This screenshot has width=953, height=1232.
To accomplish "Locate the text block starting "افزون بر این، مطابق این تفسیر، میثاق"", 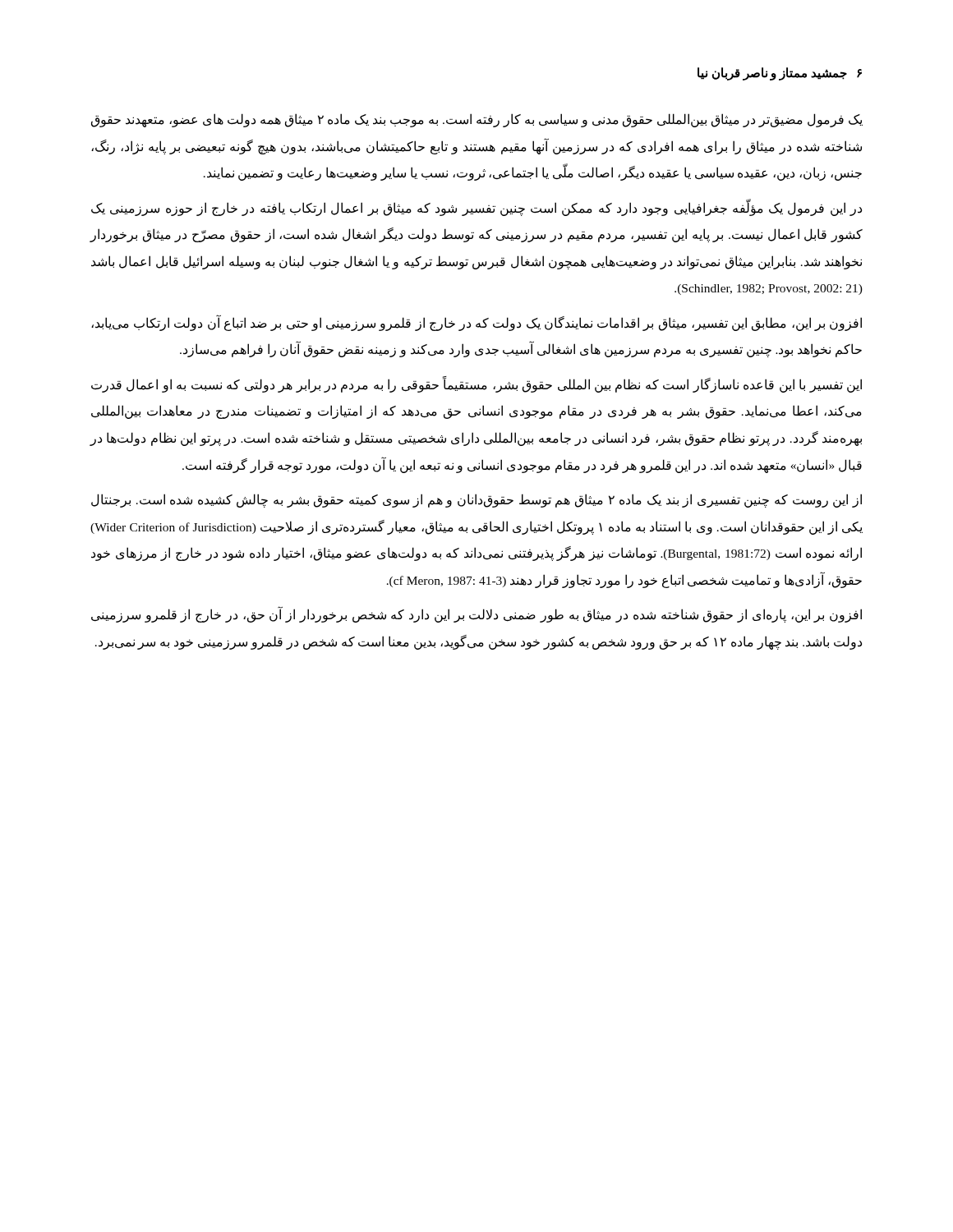I will (x=476, y=336).
